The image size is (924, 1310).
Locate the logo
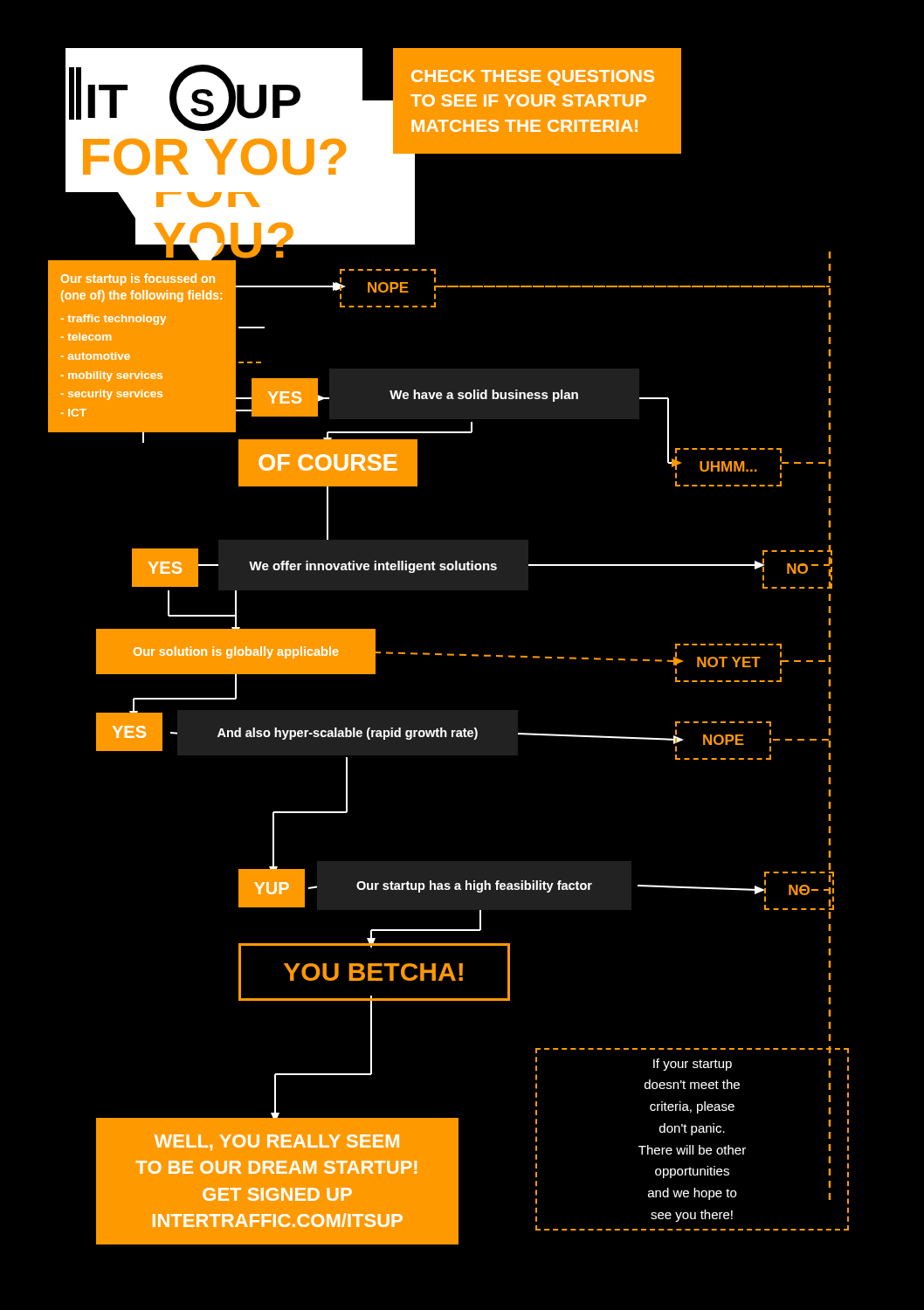point(214,133)
